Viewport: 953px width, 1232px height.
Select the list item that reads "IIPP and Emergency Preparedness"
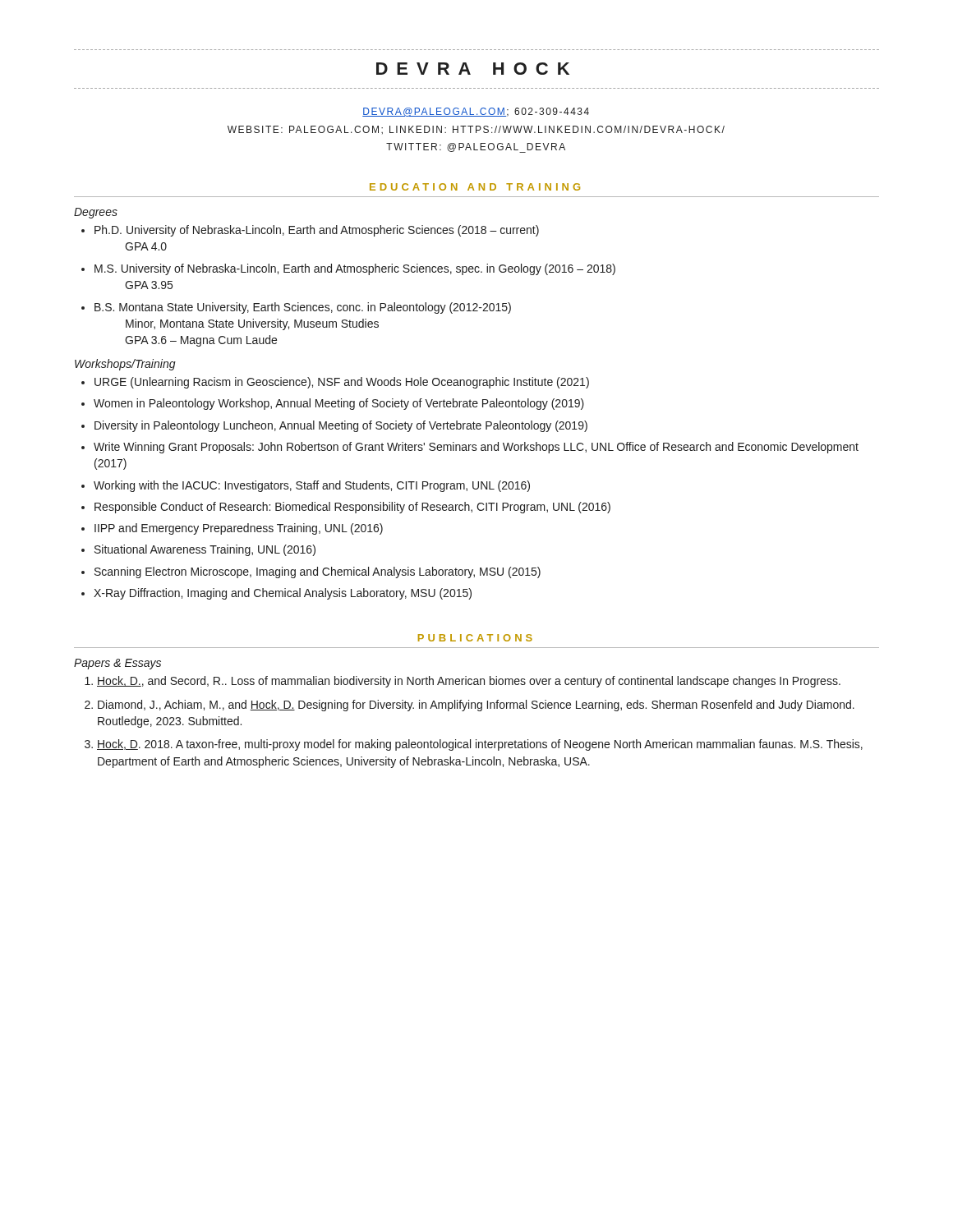coord(238,528)
